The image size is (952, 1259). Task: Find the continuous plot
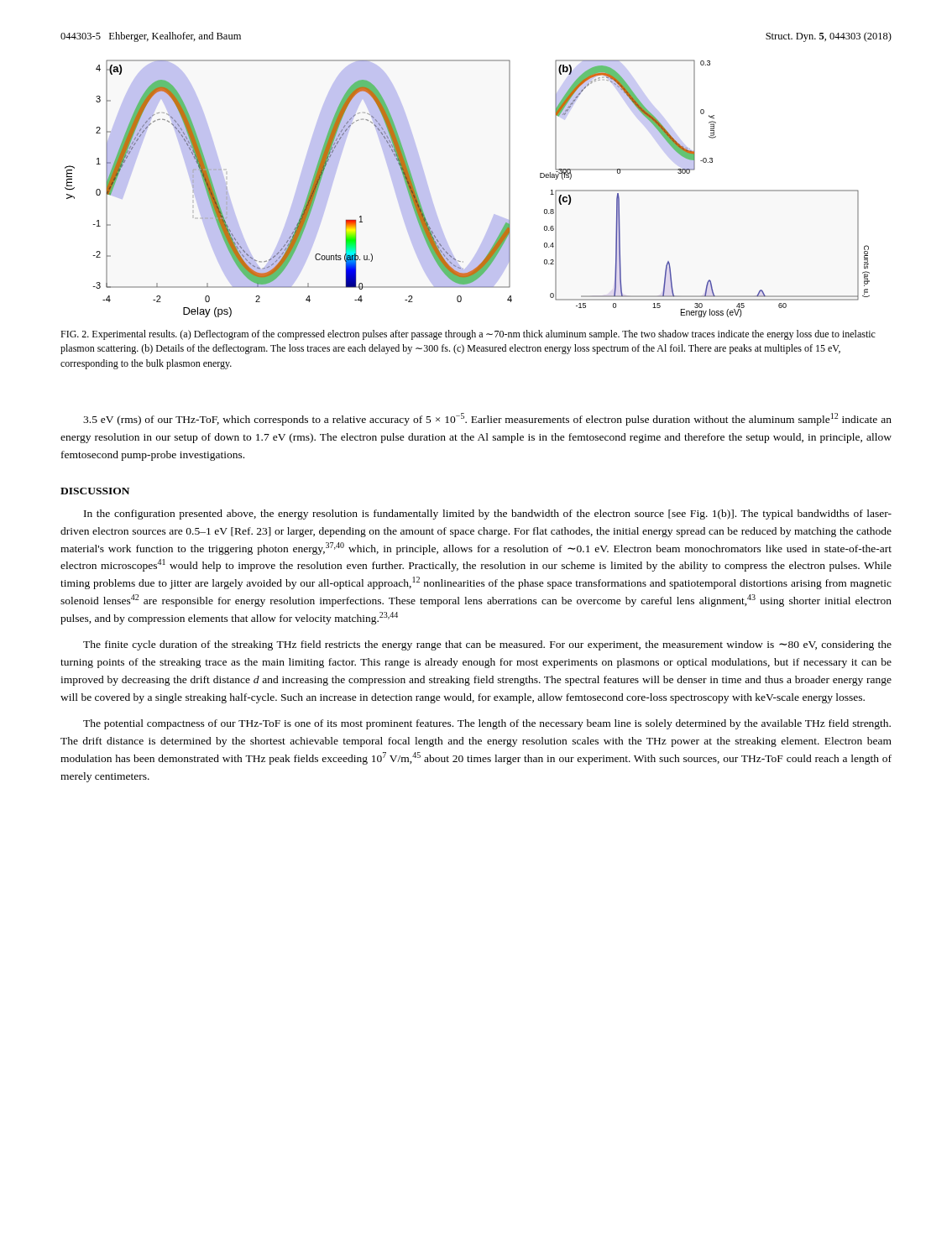[476, 186]
